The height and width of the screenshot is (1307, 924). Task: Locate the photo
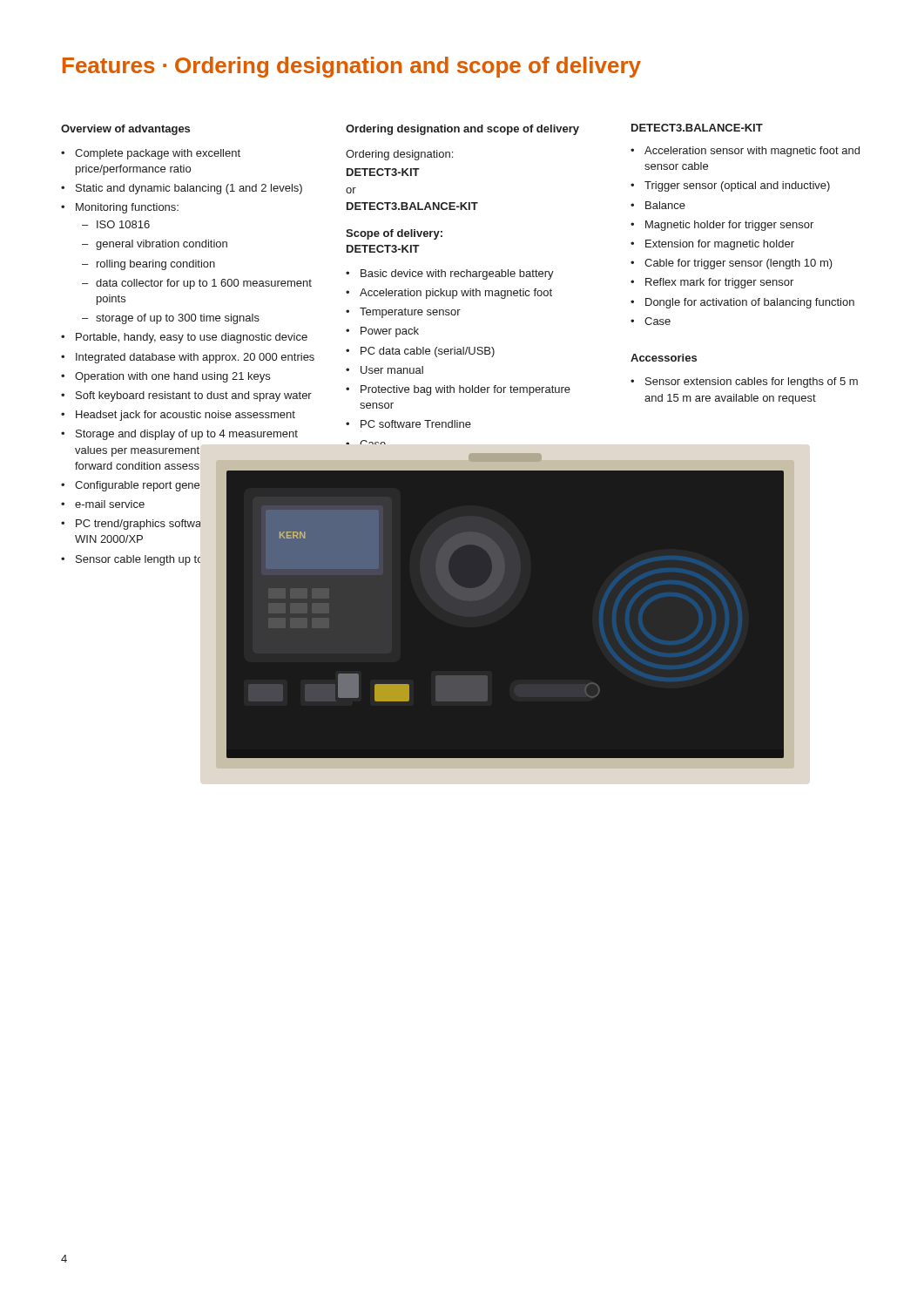point(505,614)
